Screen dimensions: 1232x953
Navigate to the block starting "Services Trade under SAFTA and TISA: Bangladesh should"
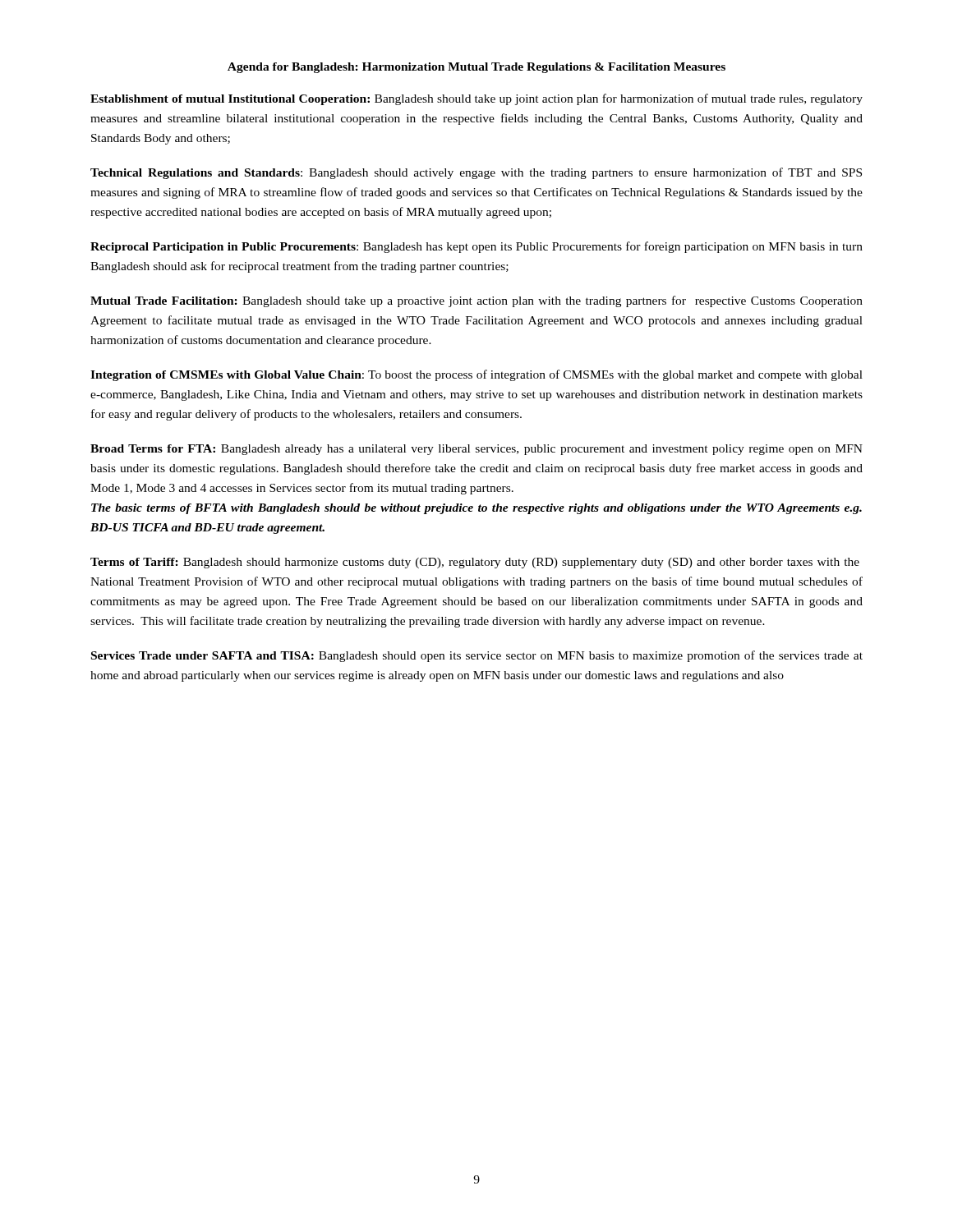[x=476, y=665]
